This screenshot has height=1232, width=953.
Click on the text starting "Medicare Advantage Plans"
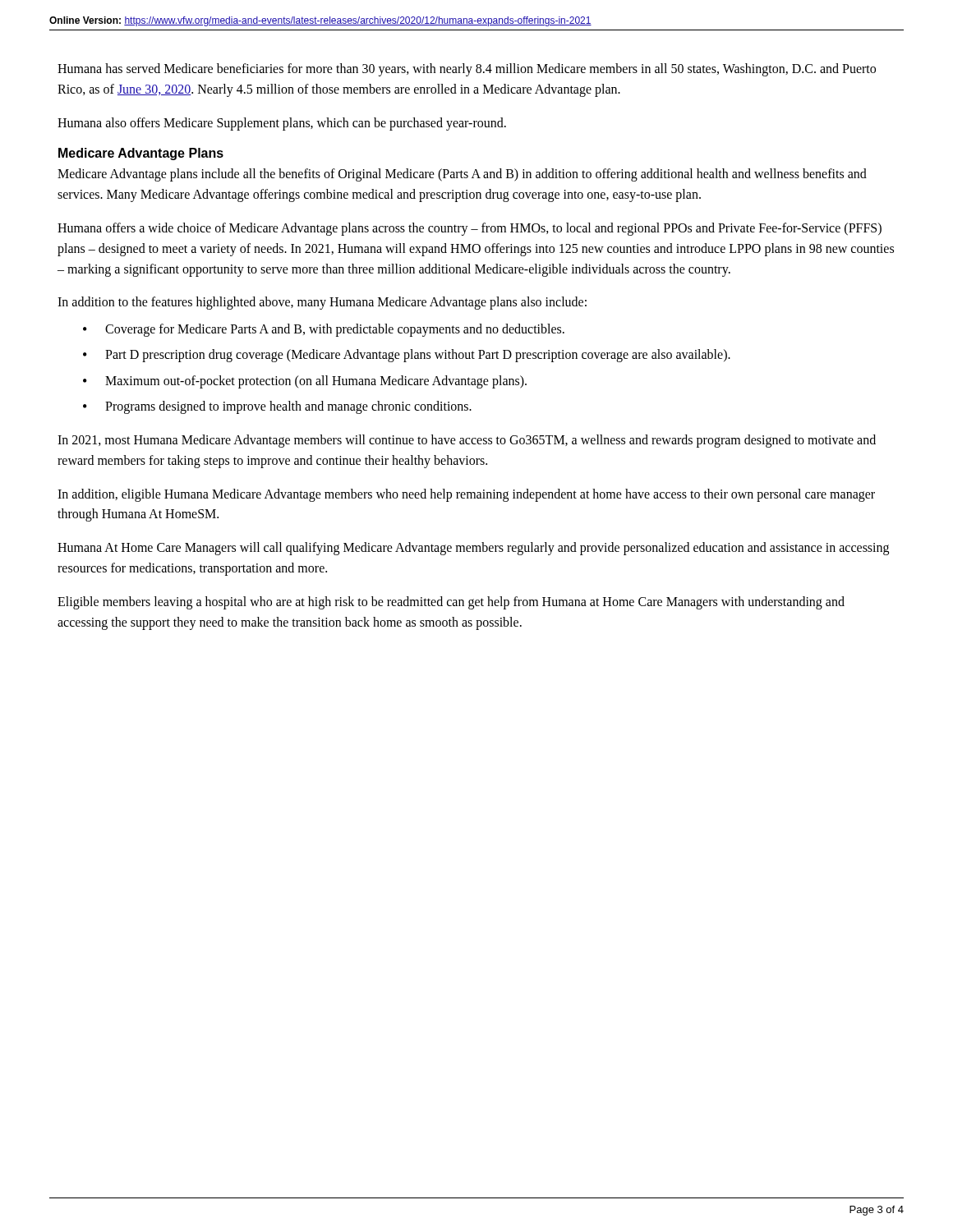(141, 154)
